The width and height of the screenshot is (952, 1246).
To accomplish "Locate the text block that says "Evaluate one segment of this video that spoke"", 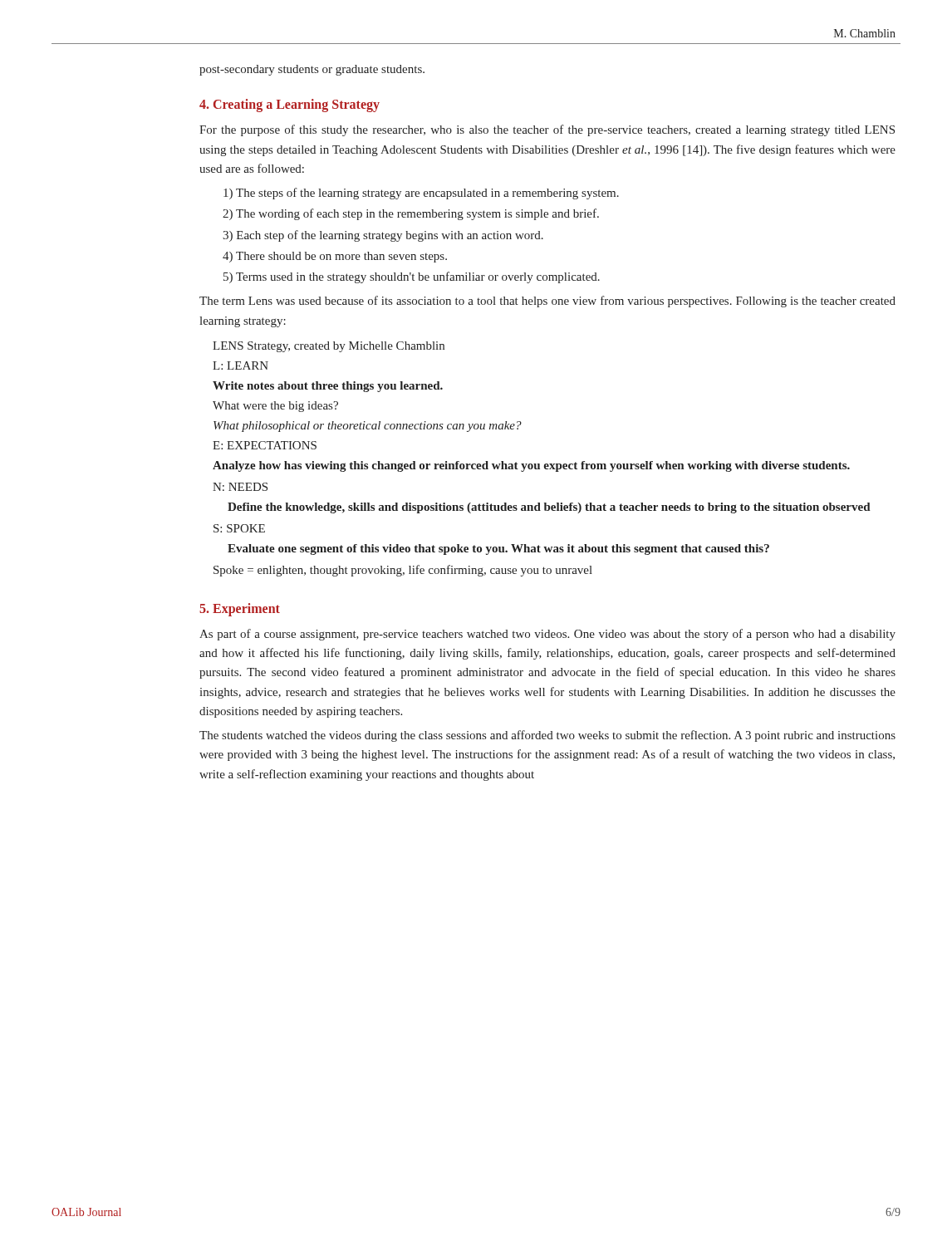I will (x=499, y=548).
